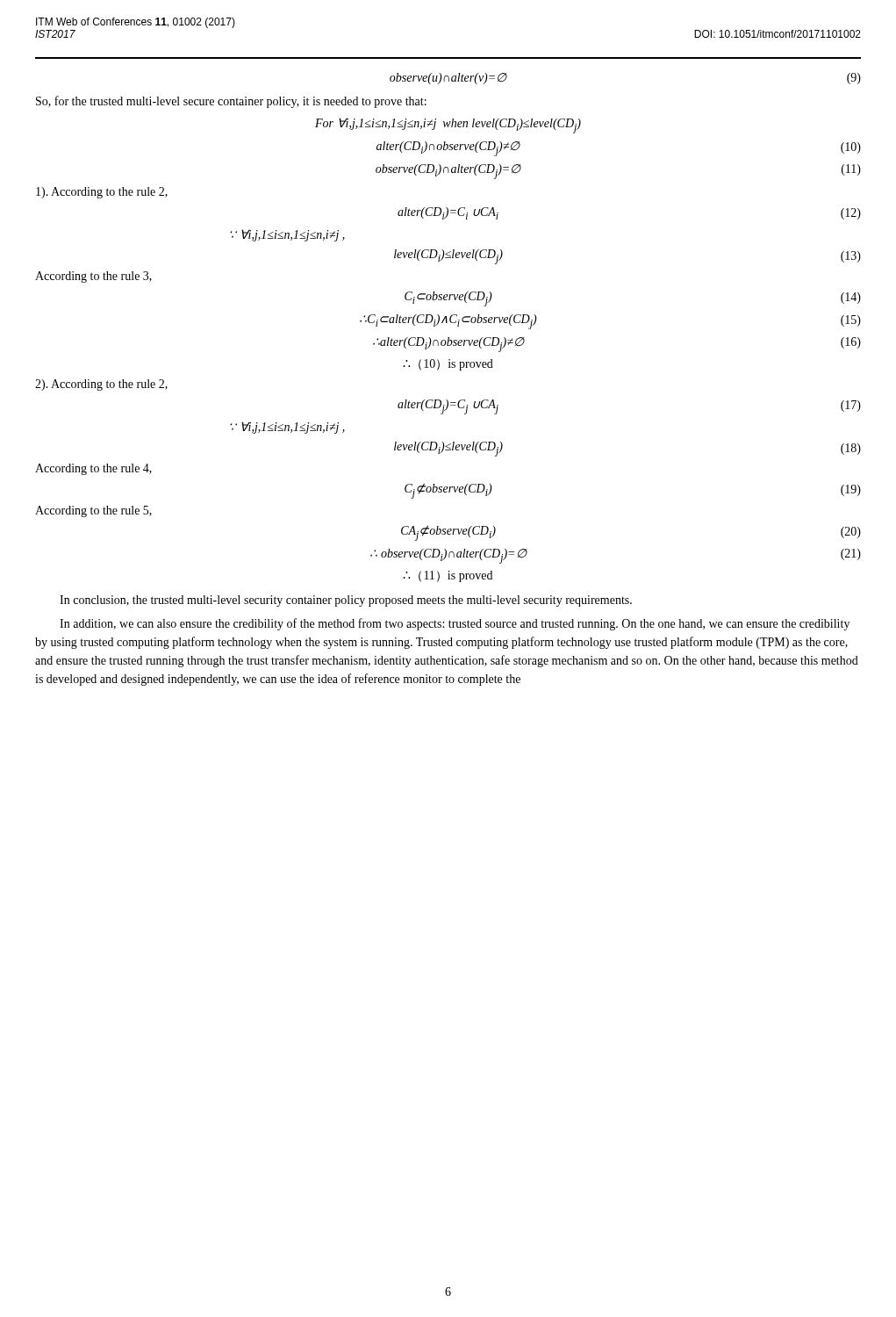
Task: Where does it say "observe(CDi)∩alter(CDj)=∅ (11)"?
Action: (x=448, y=172)
